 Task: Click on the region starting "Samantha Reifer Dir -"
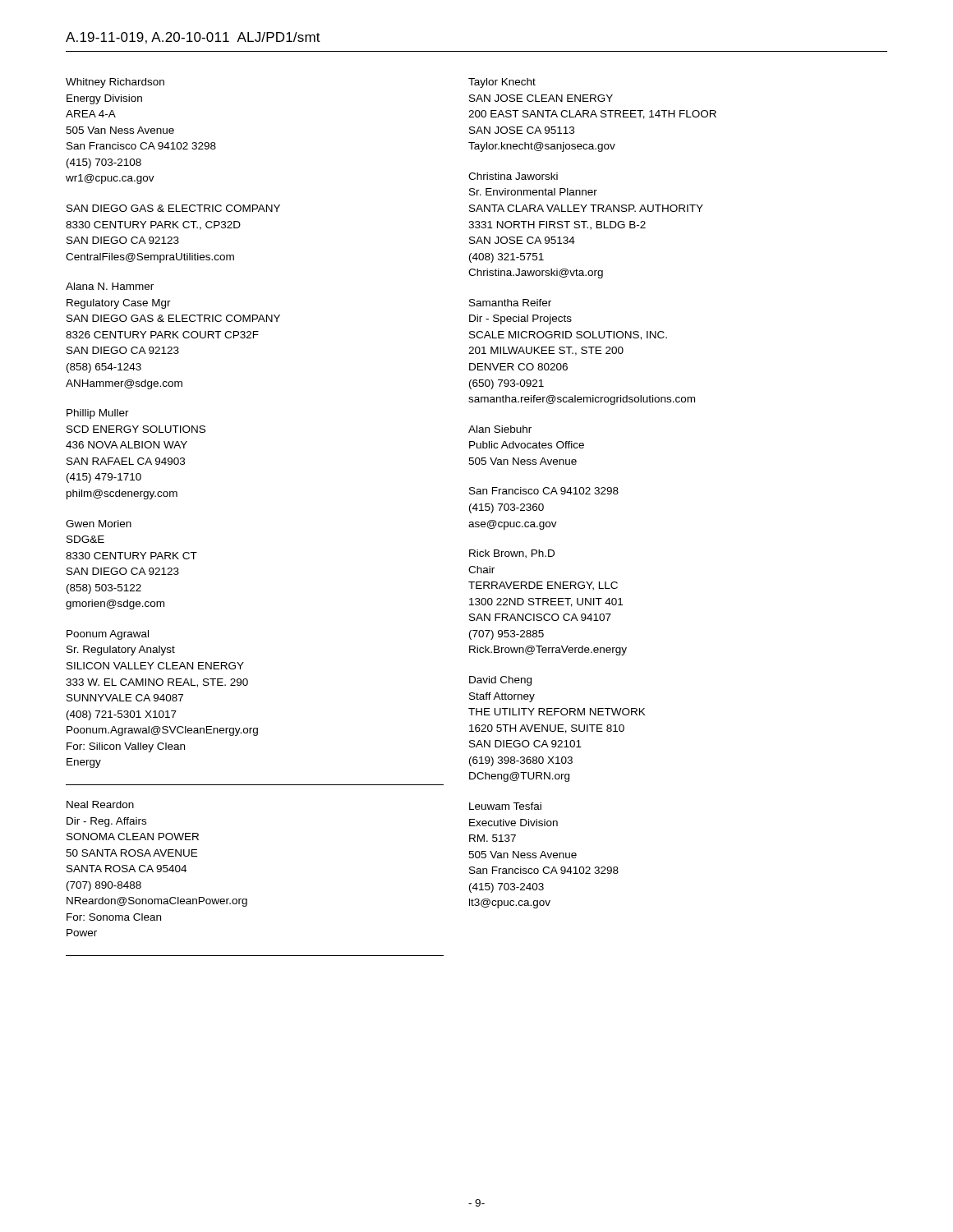(x=510, y=303)
